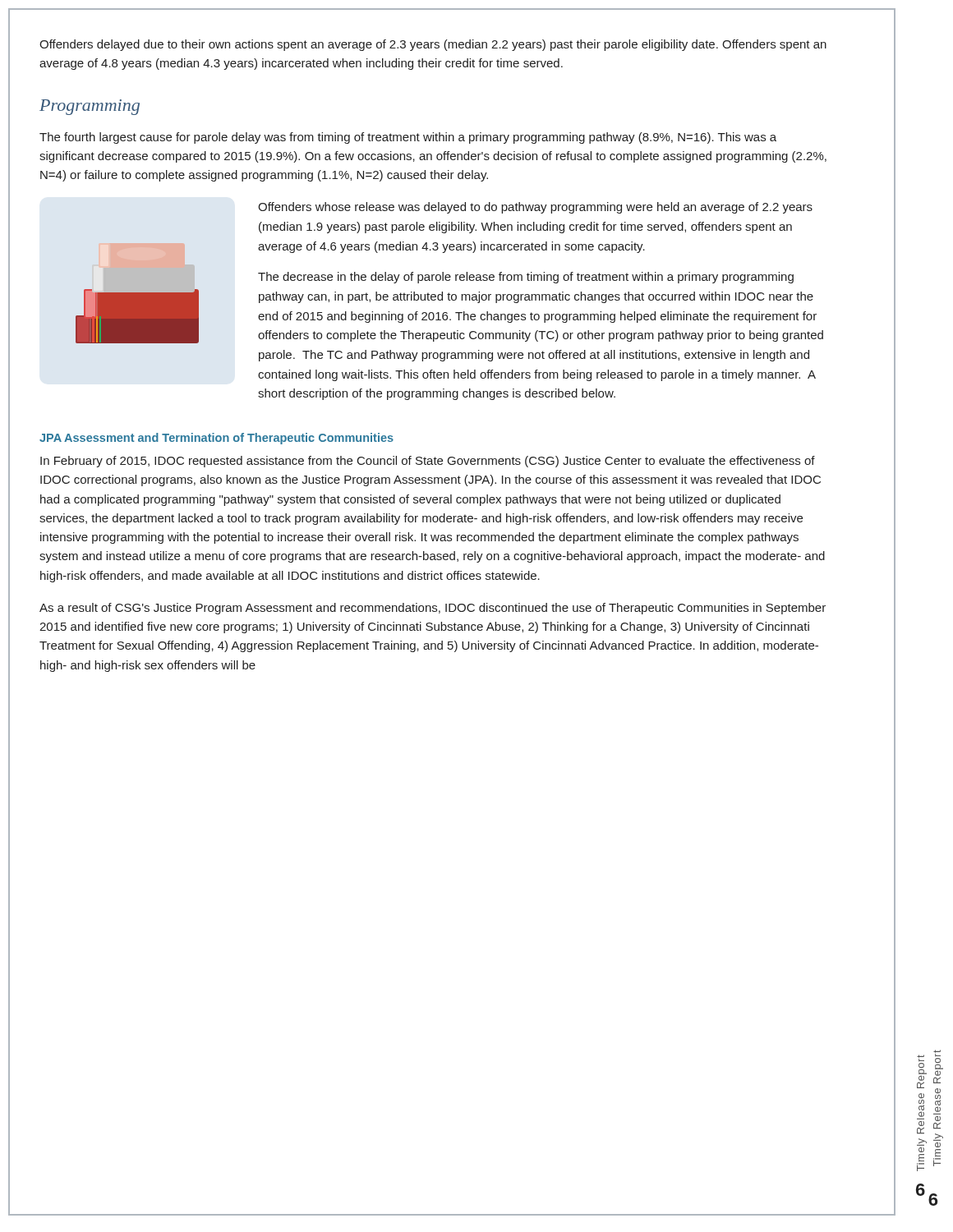Where is the passage that starts "Offenders delayed due to their own actions spent"?
Screen dimensions: 1232x953
tap(433, 53)
